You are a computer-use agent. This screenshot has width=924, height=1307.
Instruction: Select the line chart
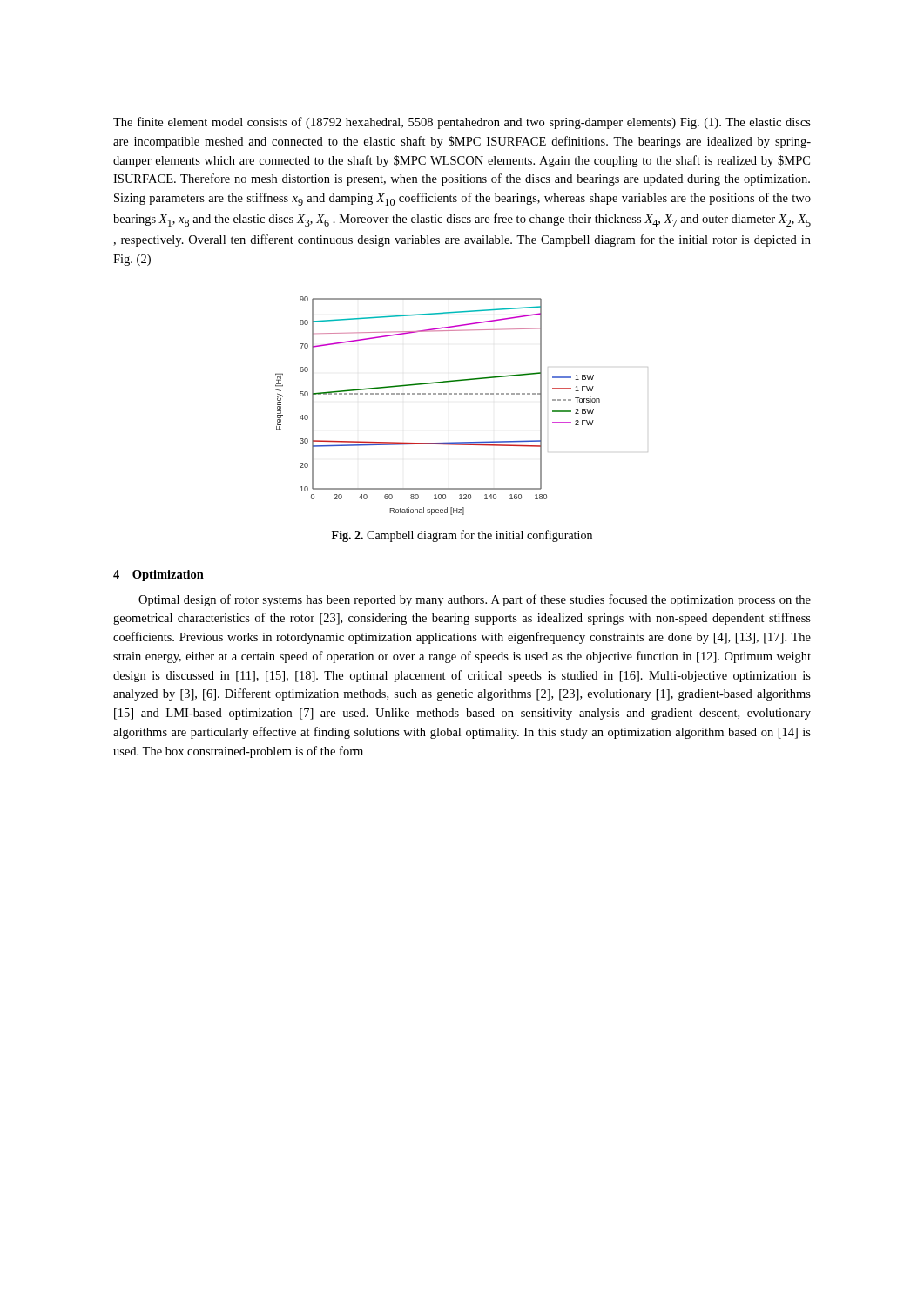click(x=462, y=407)
